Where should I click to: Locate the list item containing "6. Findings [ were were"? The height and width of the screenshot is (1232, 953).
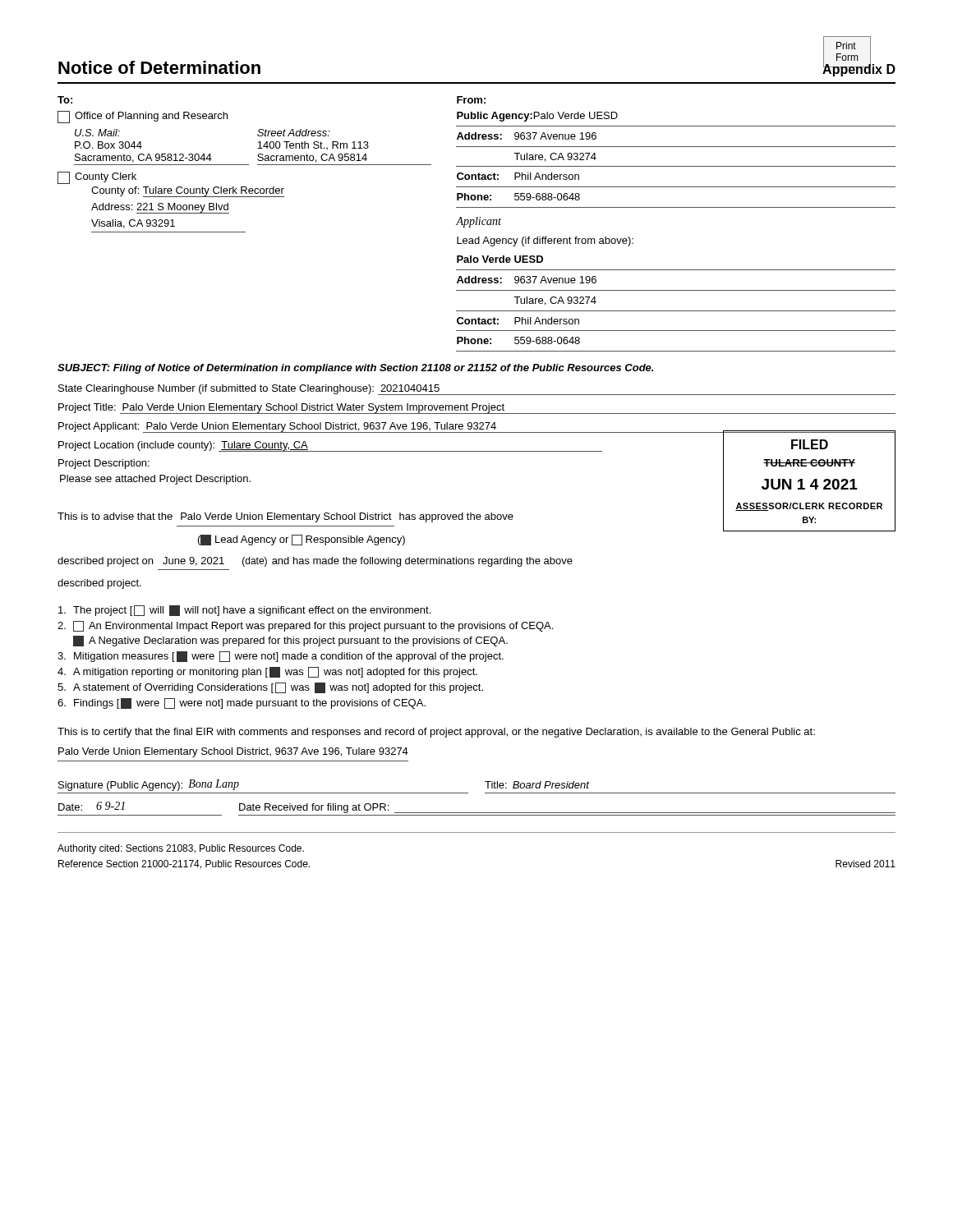tap(242, 703)
